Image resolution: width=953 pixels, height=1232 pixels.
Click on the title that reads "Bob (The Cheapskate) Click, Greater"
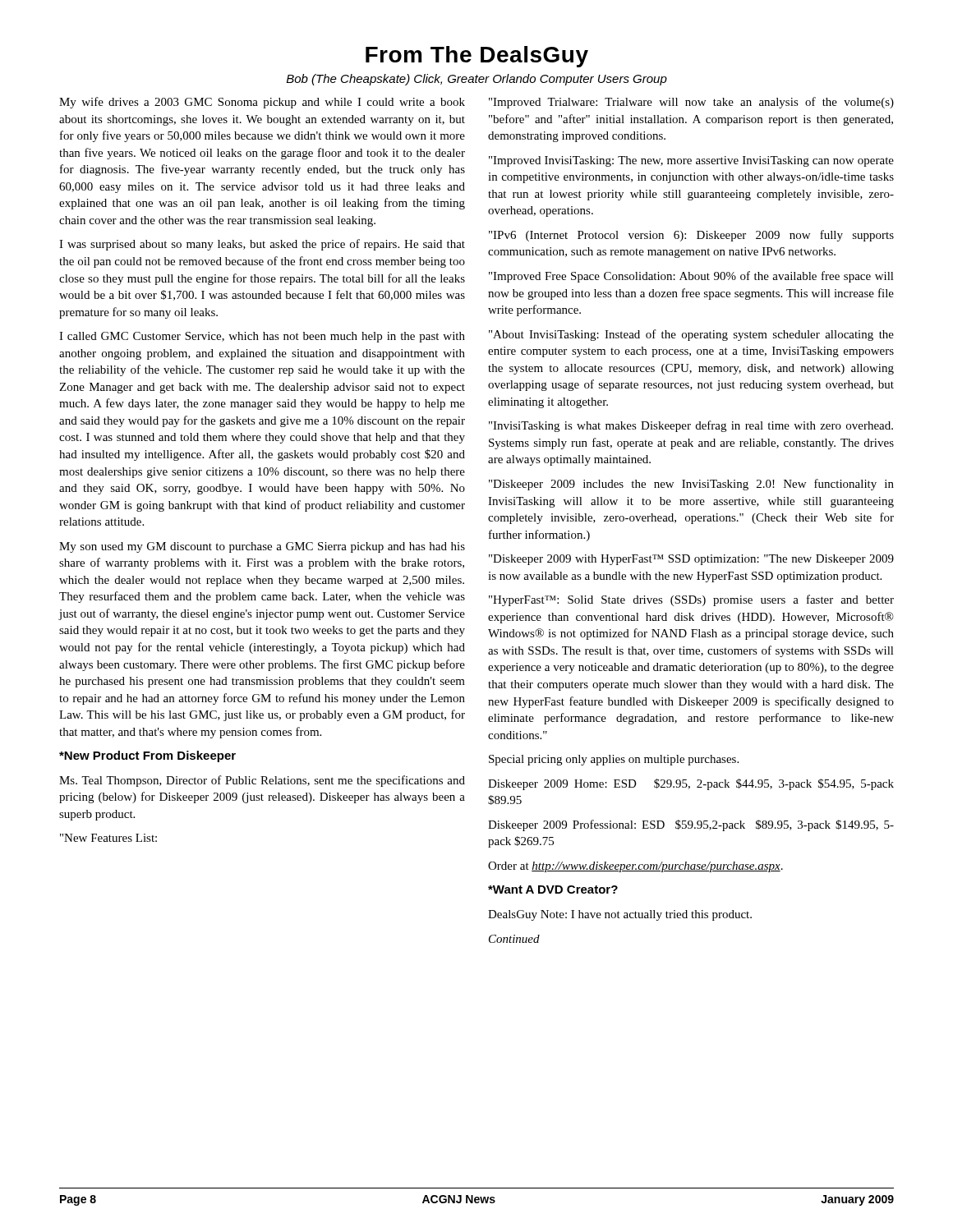coord(476,78)
